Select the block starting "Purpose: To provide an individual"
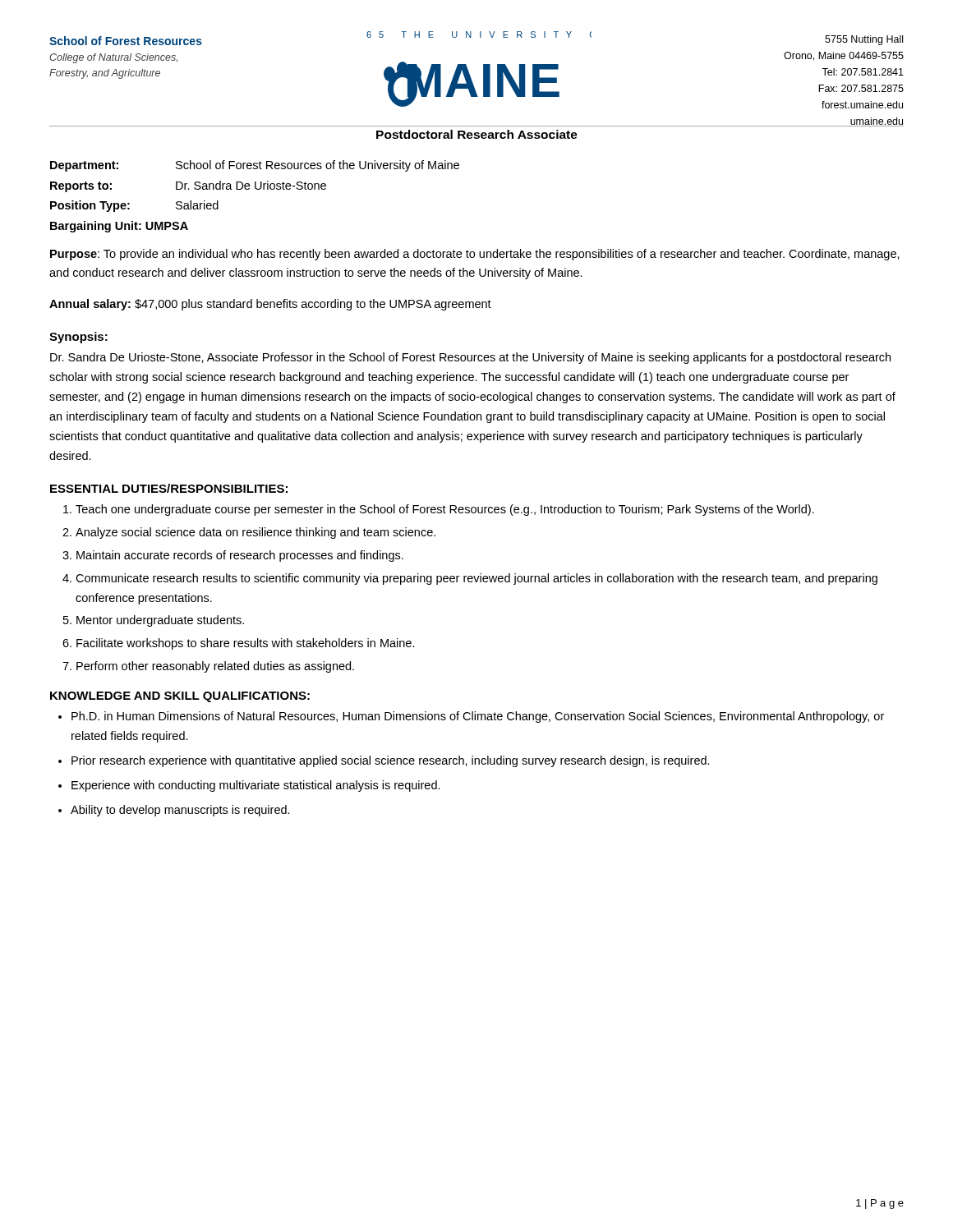Image resolution: width=953 pixels, height=1232 pixels. point(475,263)
